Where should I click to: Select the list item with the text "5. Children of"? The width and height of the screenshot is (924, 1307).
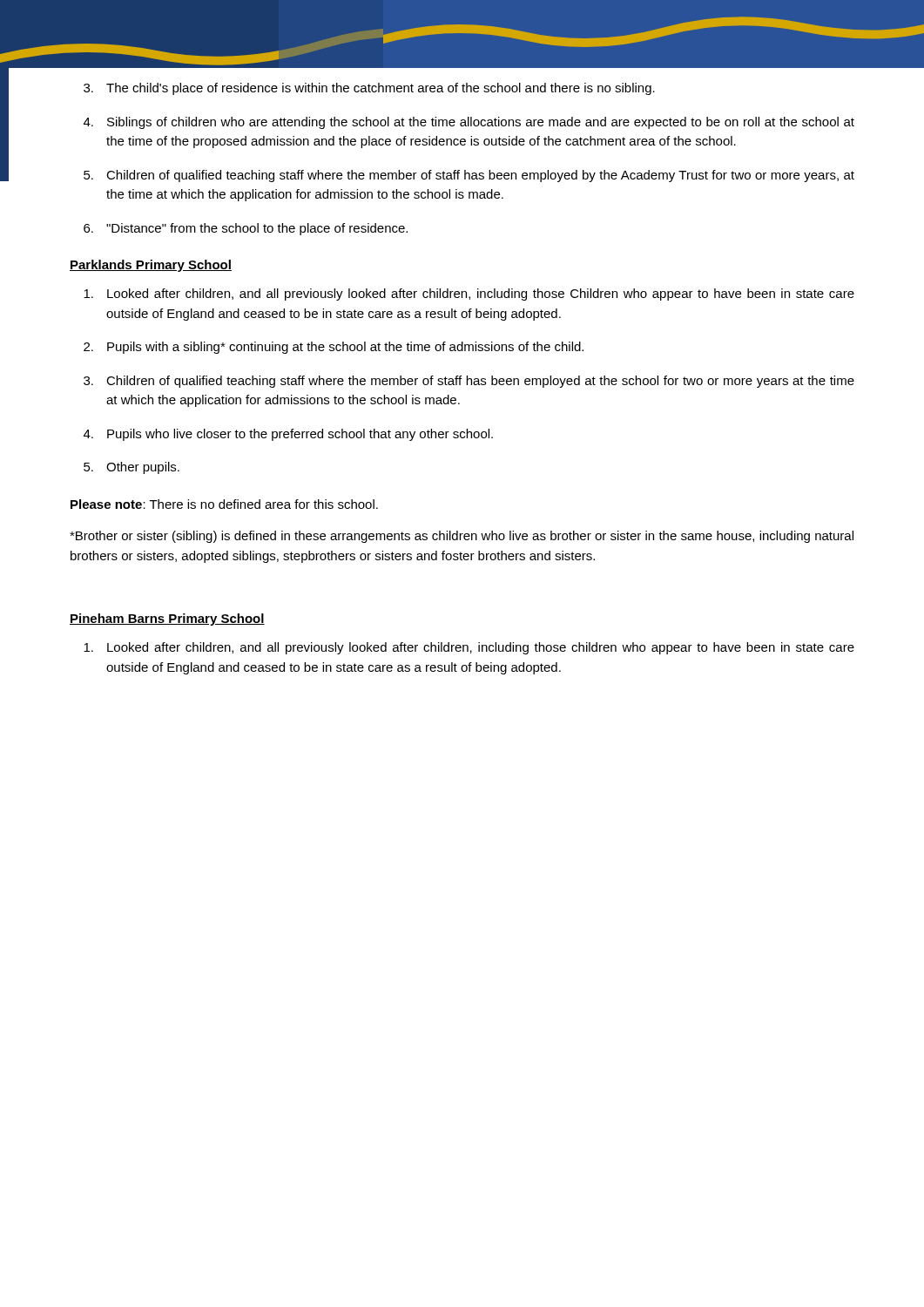[x=462, y=185]
